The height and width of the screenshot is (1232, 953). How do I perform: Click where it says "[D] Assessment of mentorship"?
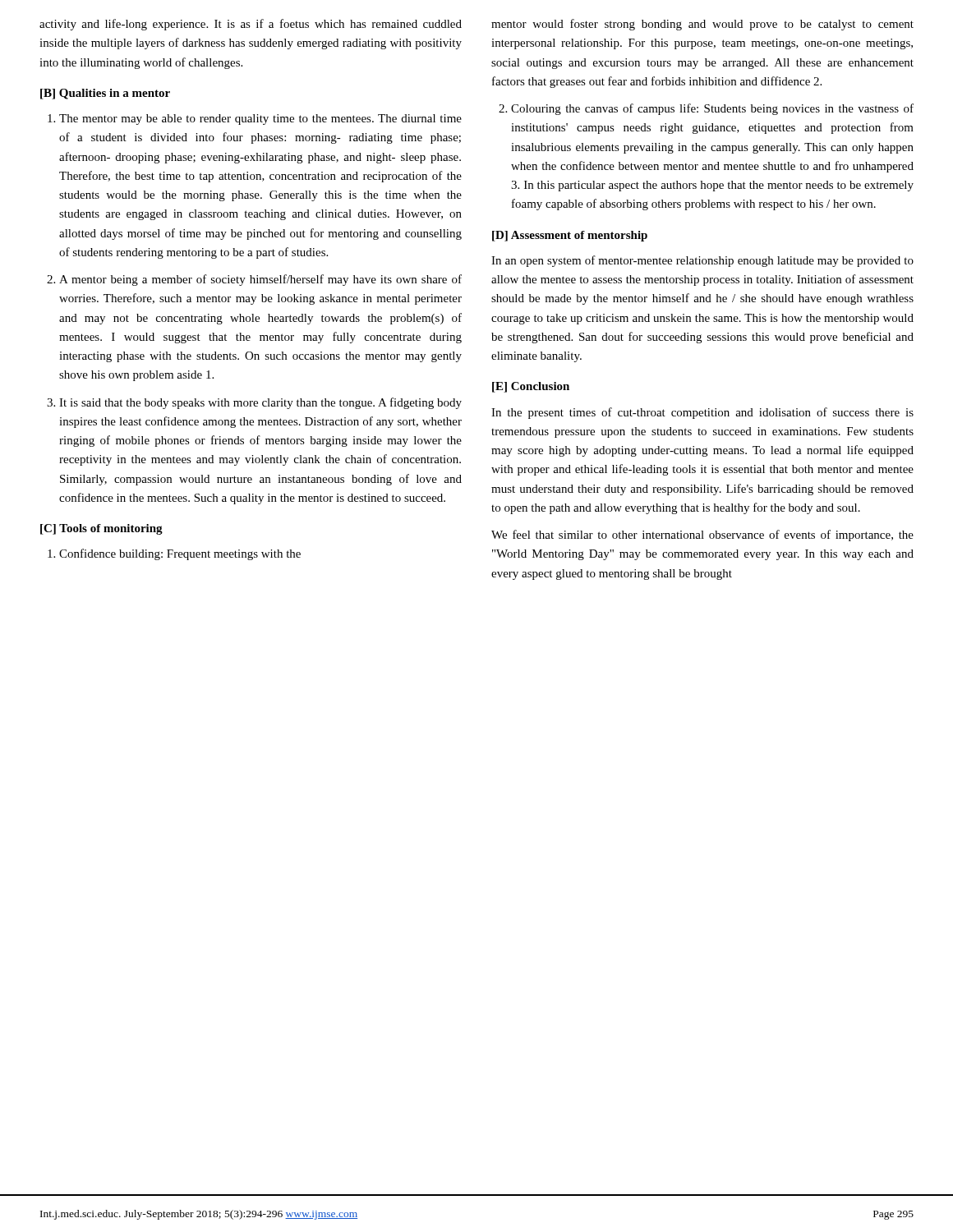coord(570,235)
